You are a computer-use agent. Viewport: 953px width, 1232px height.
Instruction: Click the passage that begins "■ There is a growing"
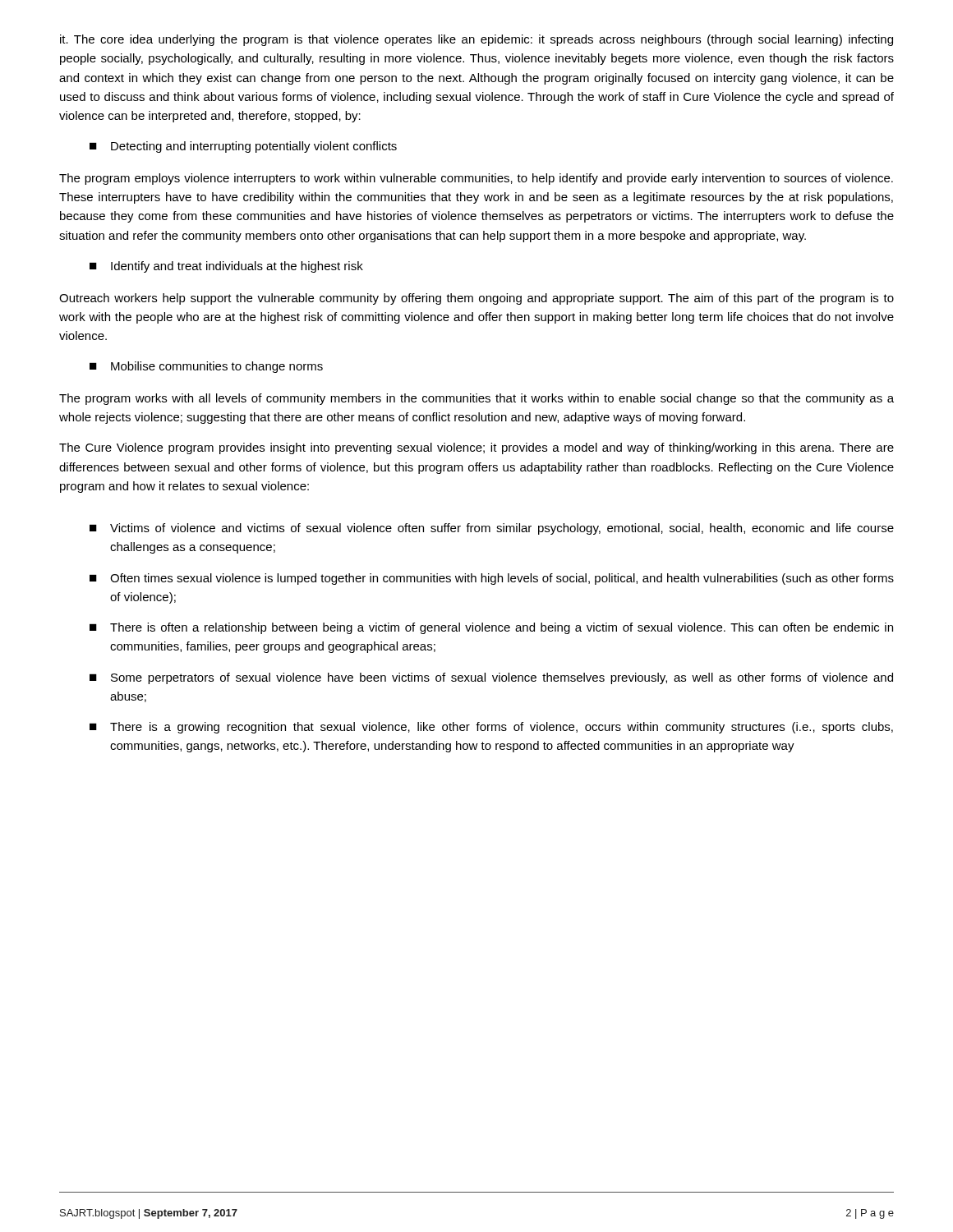click(x=491, y=736)
